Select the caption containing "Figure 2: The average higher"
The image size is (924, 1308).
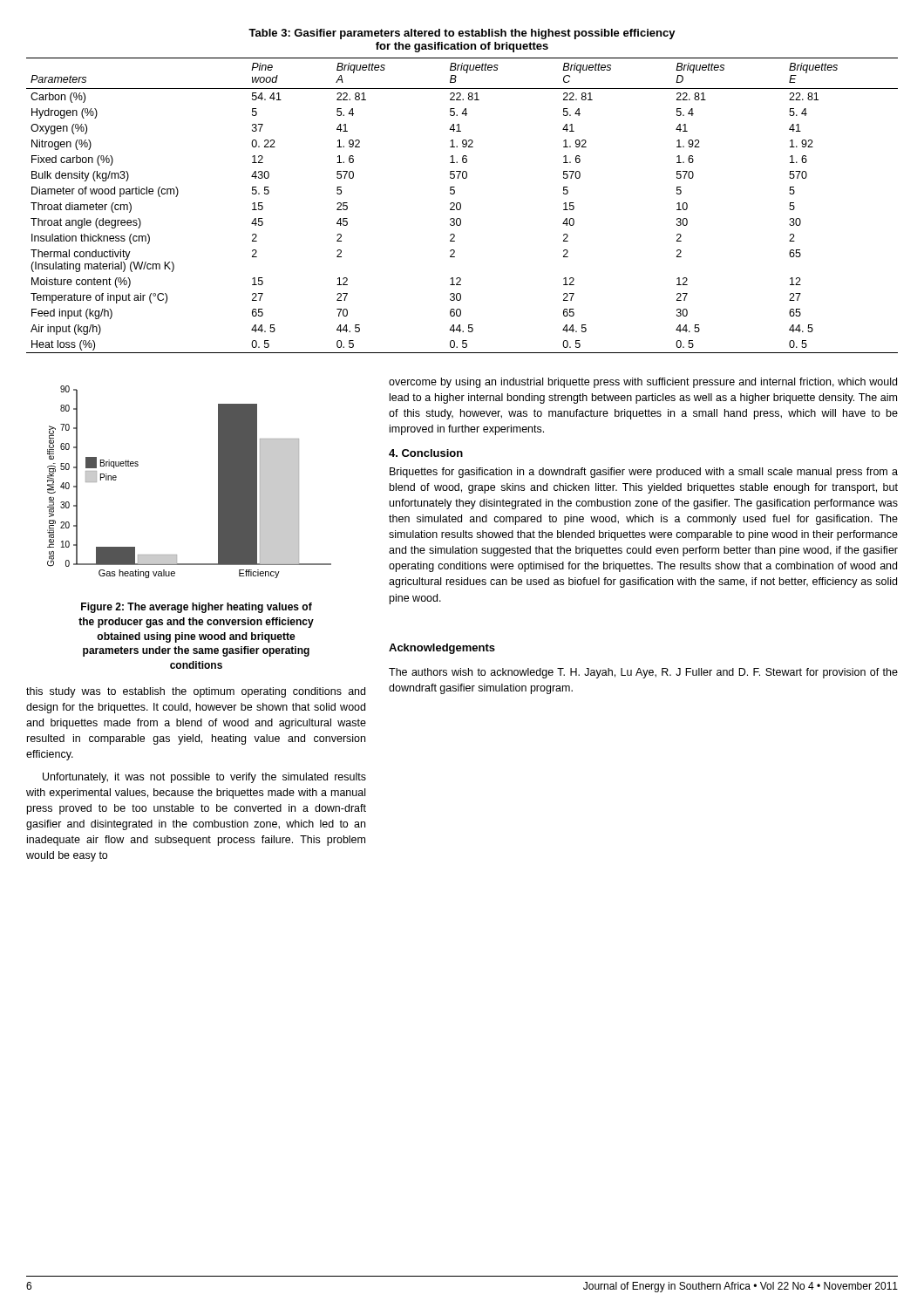pos(196,636)
